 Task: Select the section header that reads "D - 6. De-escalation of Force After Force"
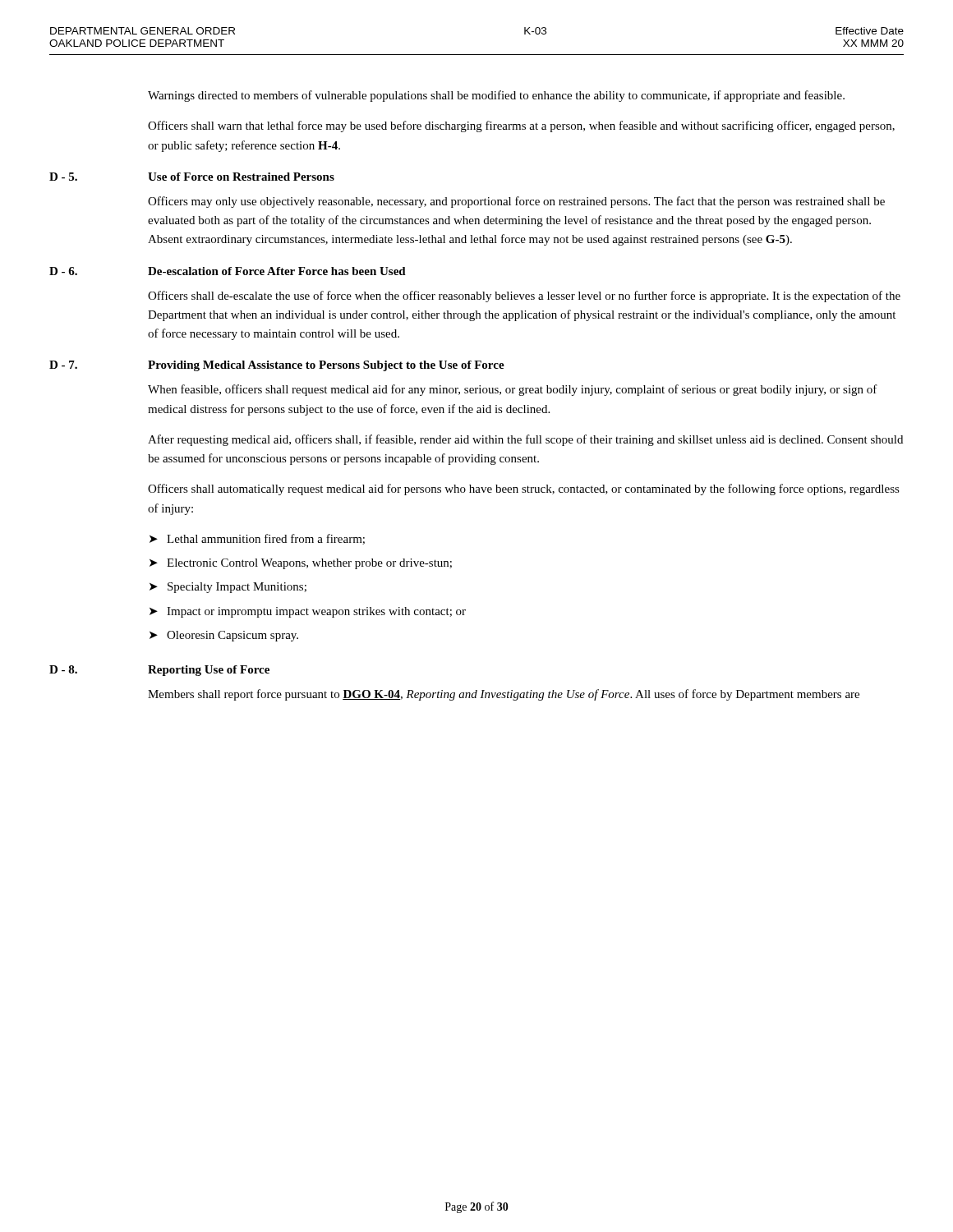pos(227,271)
